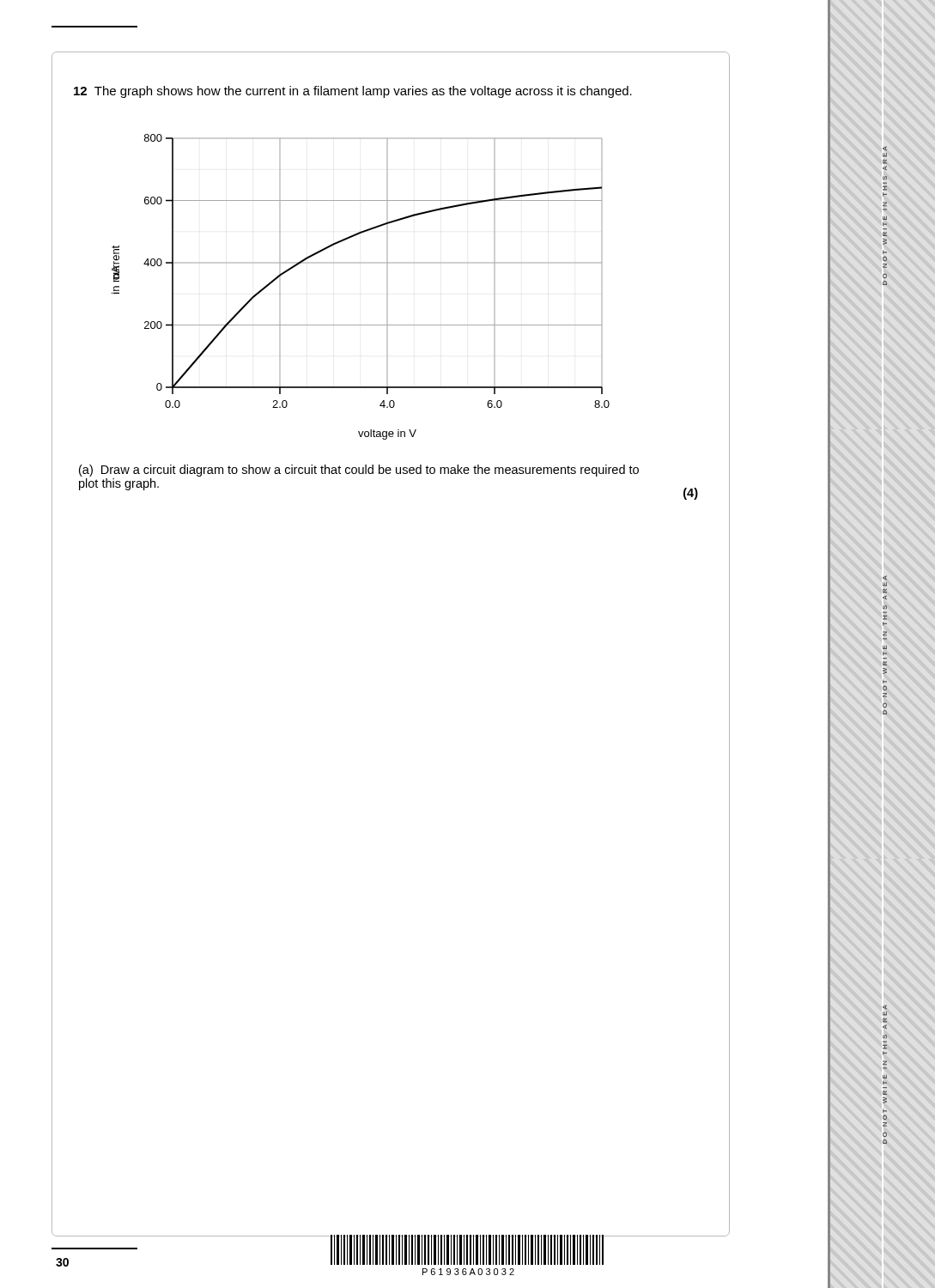The width and height of the screenshot is (935, 1288).
Task: Click on the text block that says "12 The graph shows how"
Action: 353,91
